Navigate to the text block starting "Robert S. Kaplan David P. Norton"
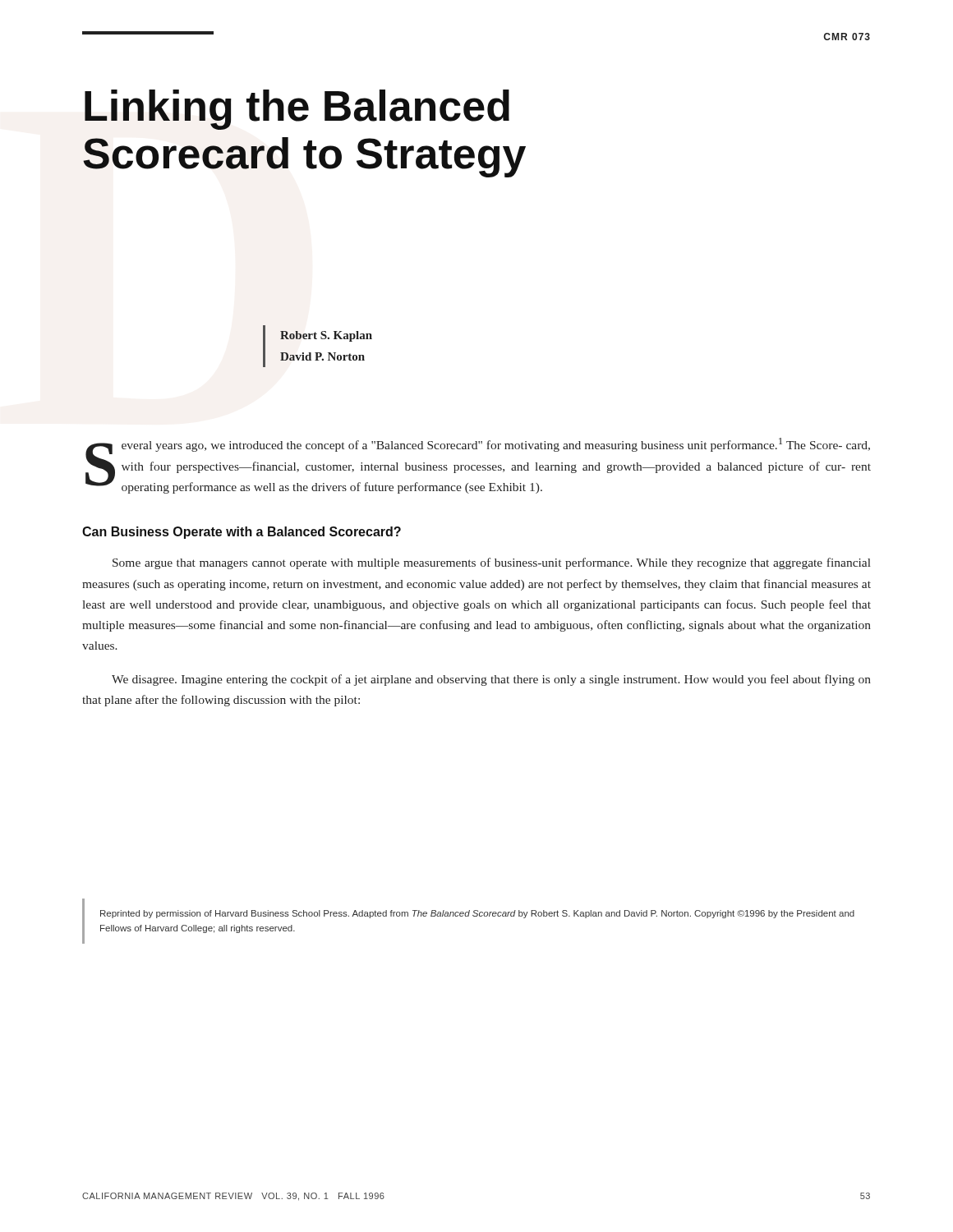Viewport: 953px width, 1232px height. pos(326,336)
